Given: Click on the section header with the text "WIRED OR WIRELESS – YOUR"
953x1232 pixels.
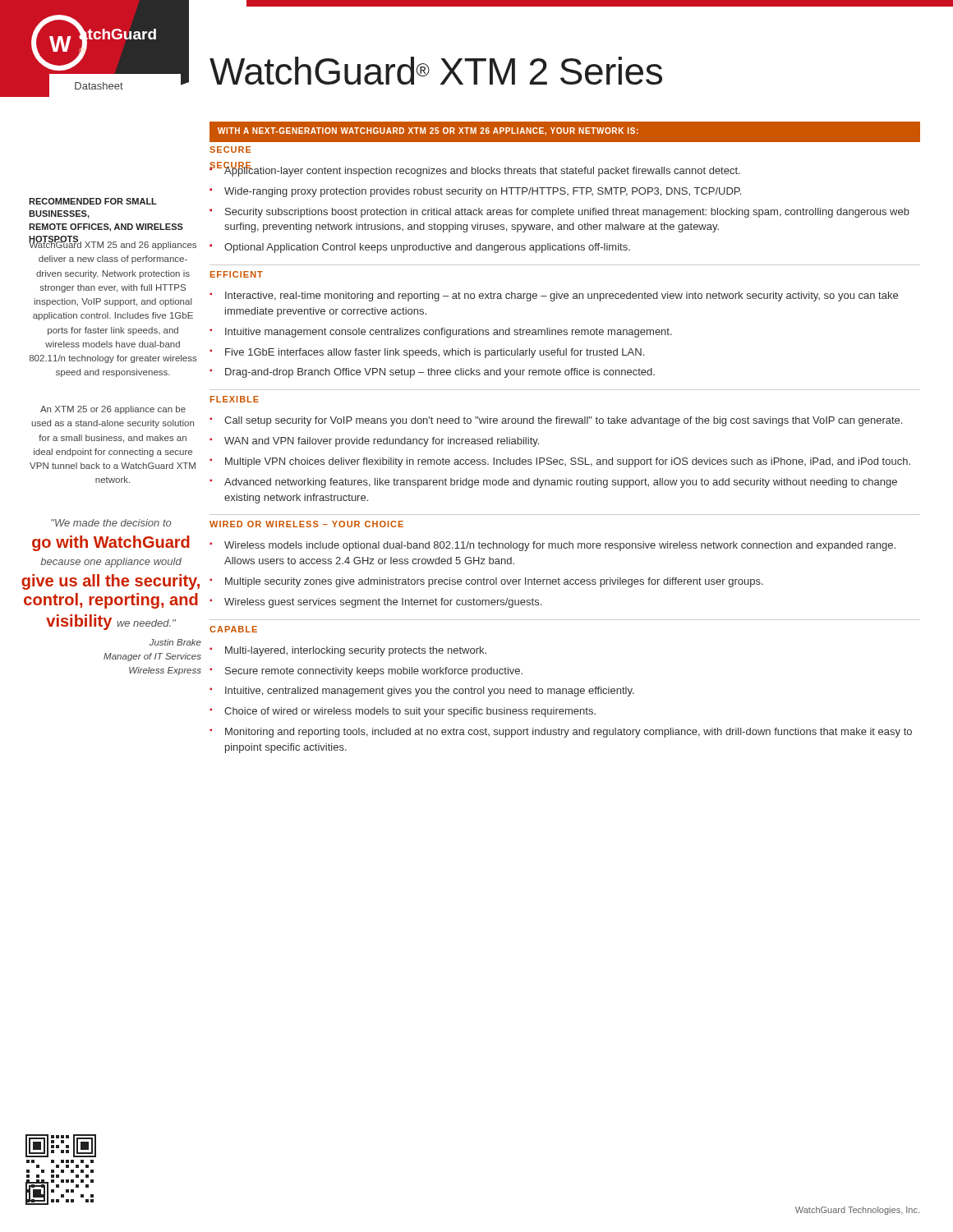Looking at the screenshot, I should 307,524.
